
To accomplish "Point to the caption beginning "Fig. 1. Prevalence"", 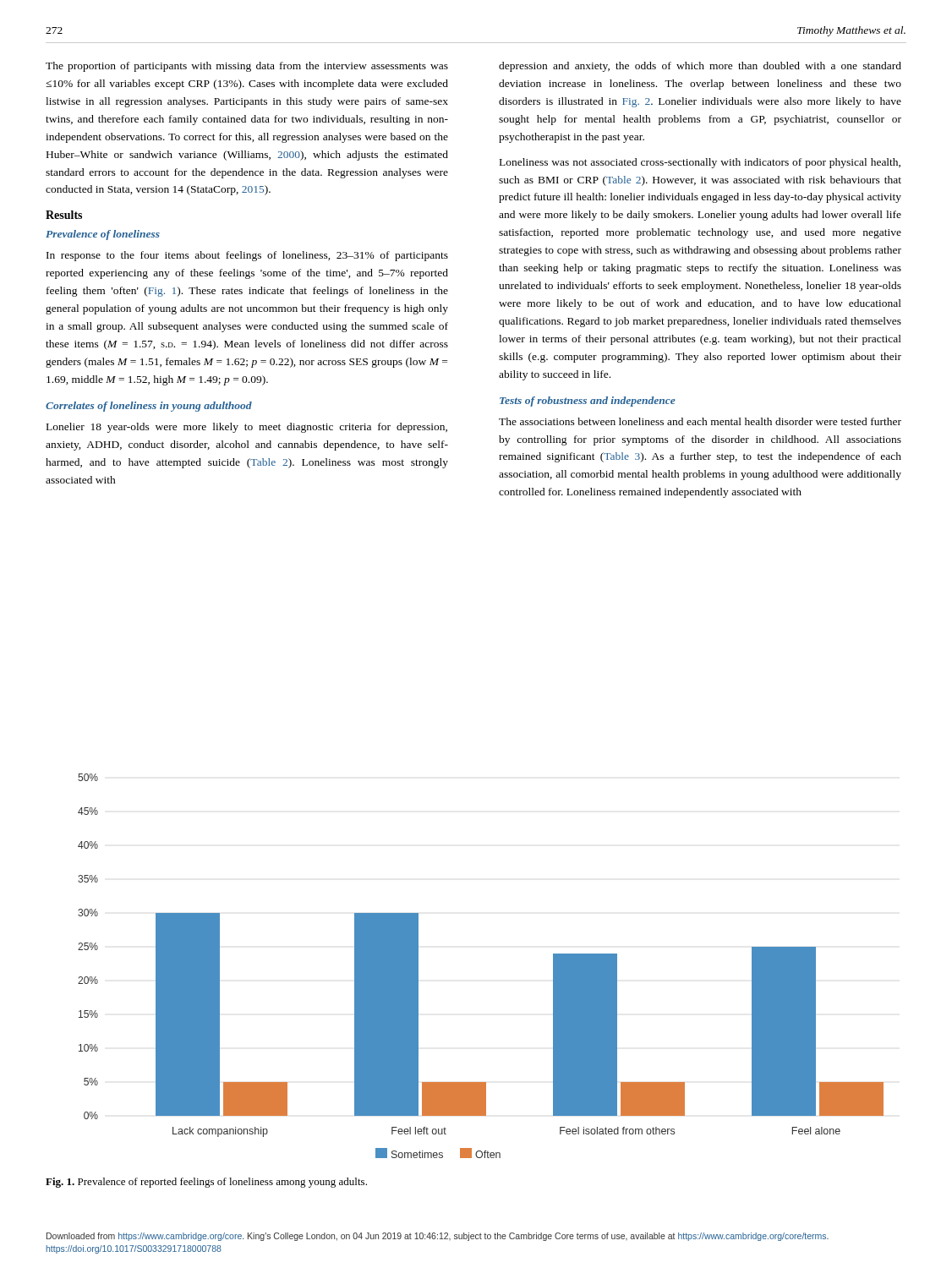I will pos(207,1181).
